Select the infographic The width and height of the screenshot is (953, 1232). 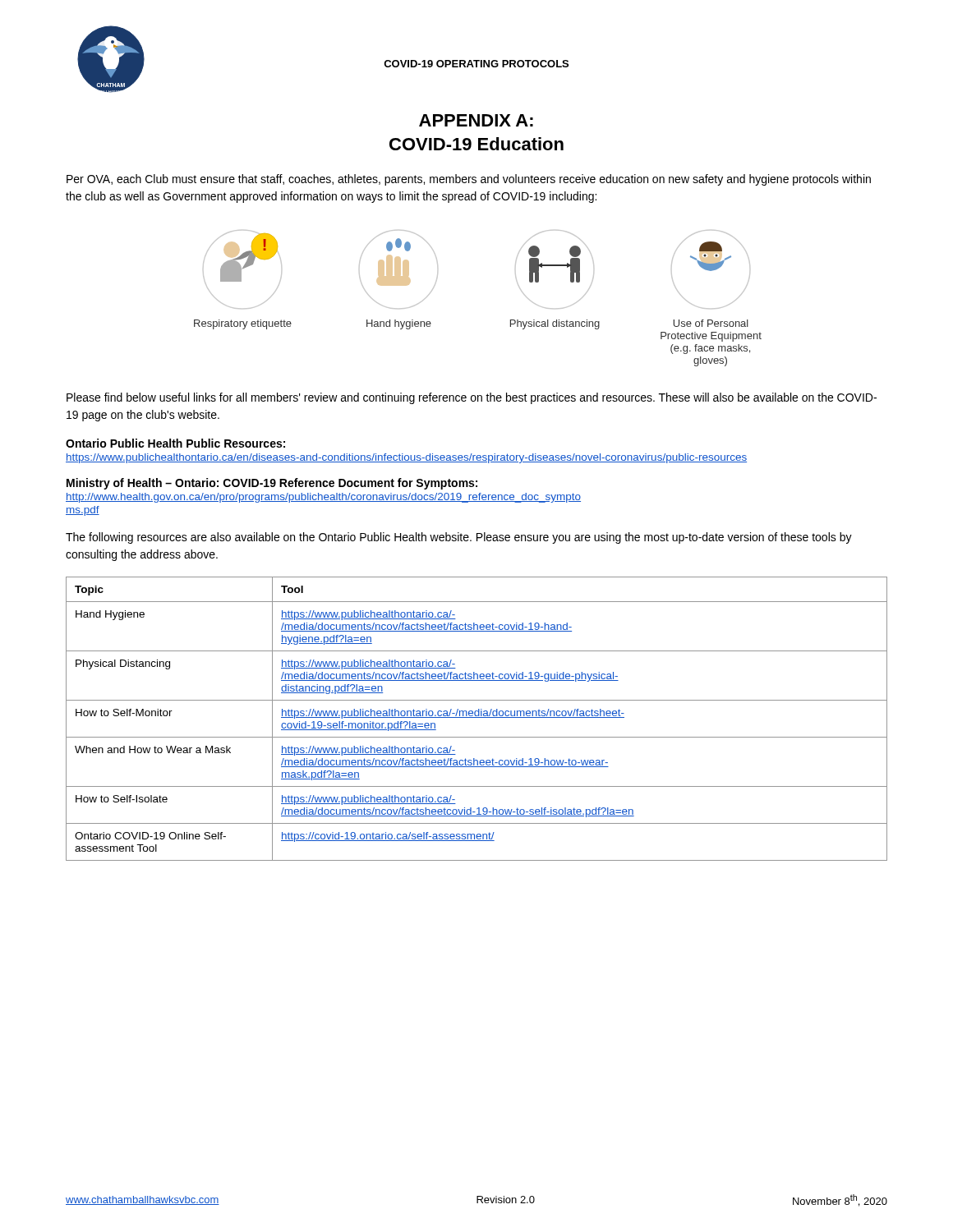[x=476, y=298]
